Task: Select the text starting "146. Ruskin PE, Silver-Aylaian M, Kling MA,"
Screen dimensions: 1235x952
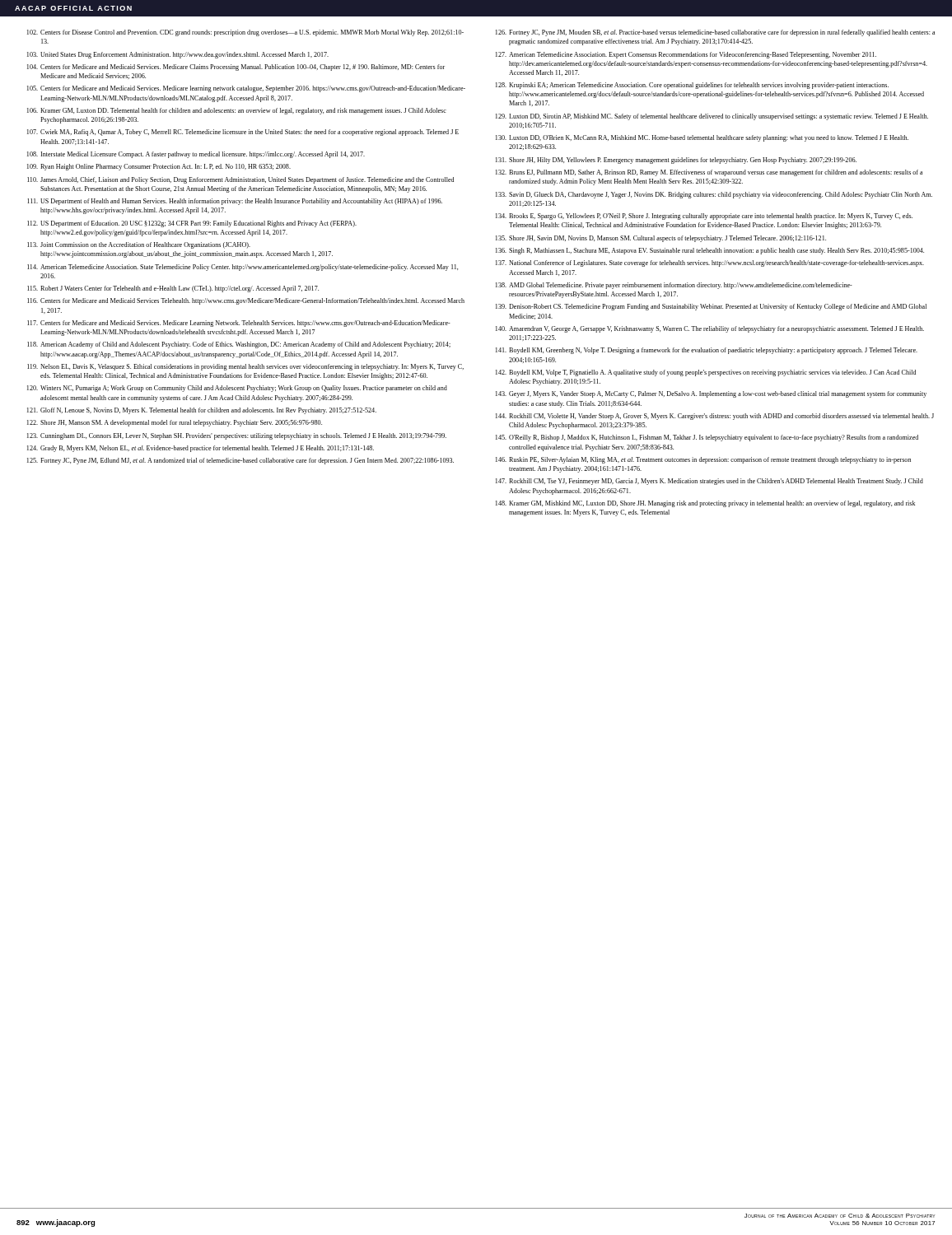Action: tap(710, 464)
